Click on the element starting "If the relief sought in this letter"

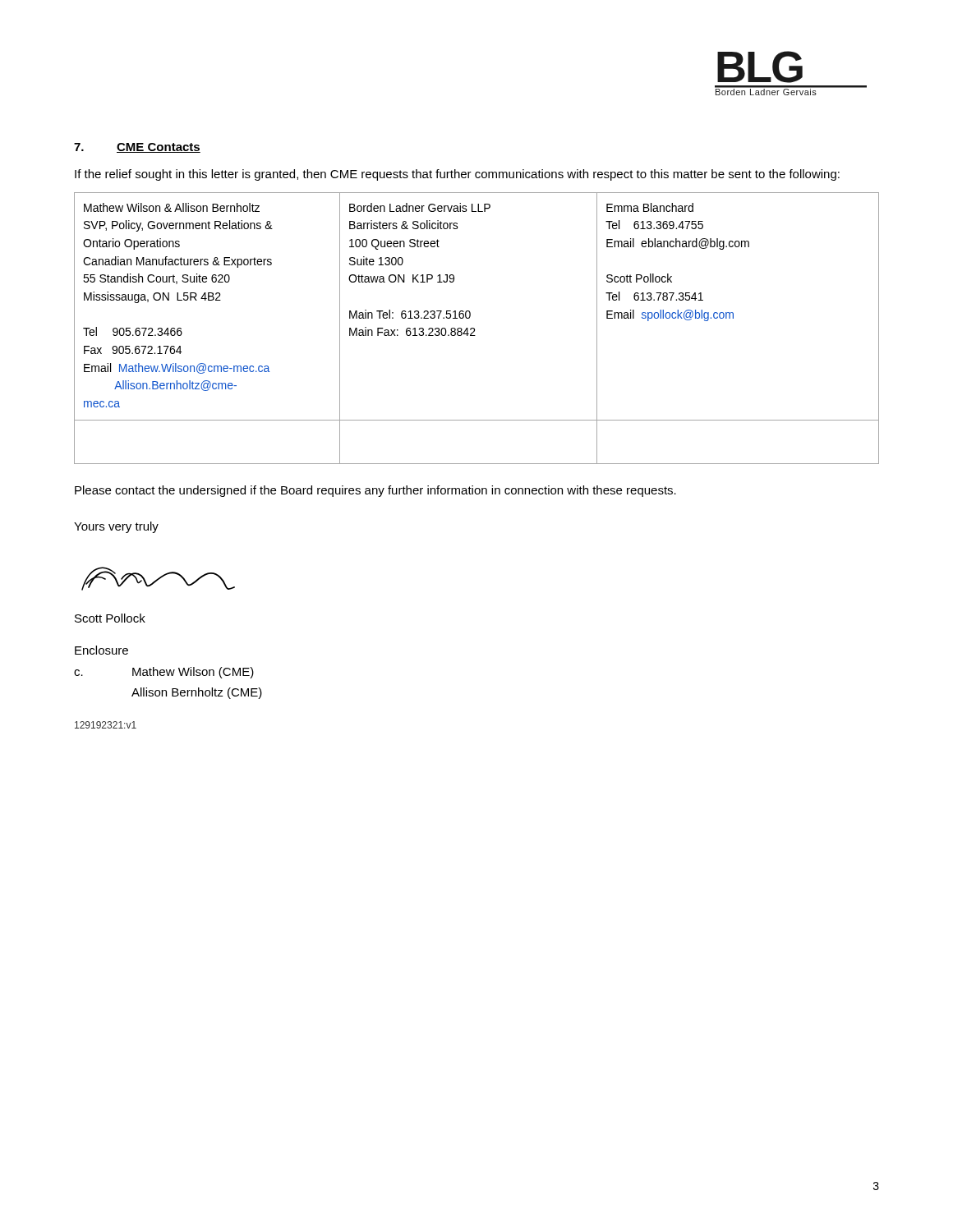click(457, 174)
